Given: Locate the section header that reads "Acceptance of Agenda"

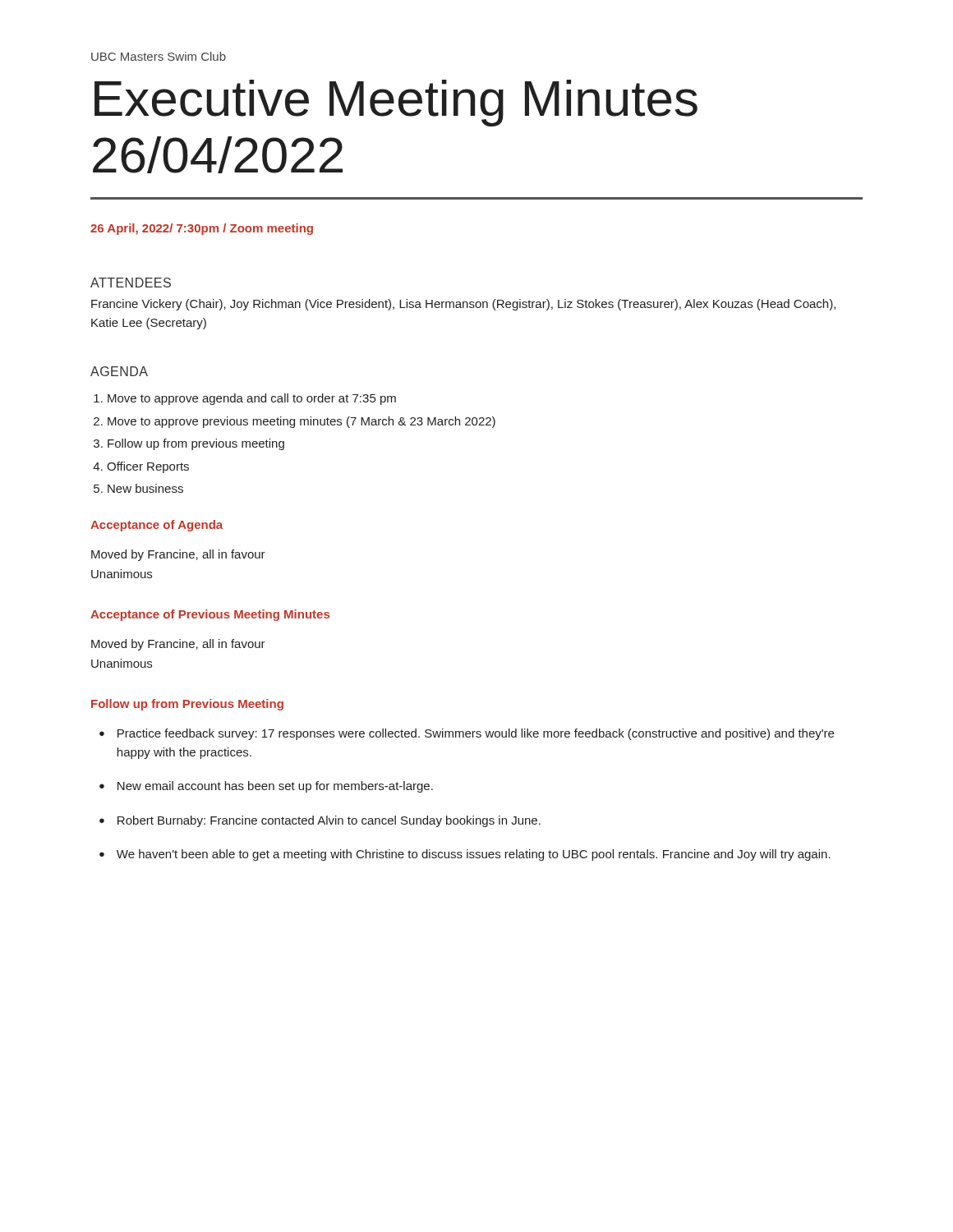Looking at the screenshot, I should 157,524.
